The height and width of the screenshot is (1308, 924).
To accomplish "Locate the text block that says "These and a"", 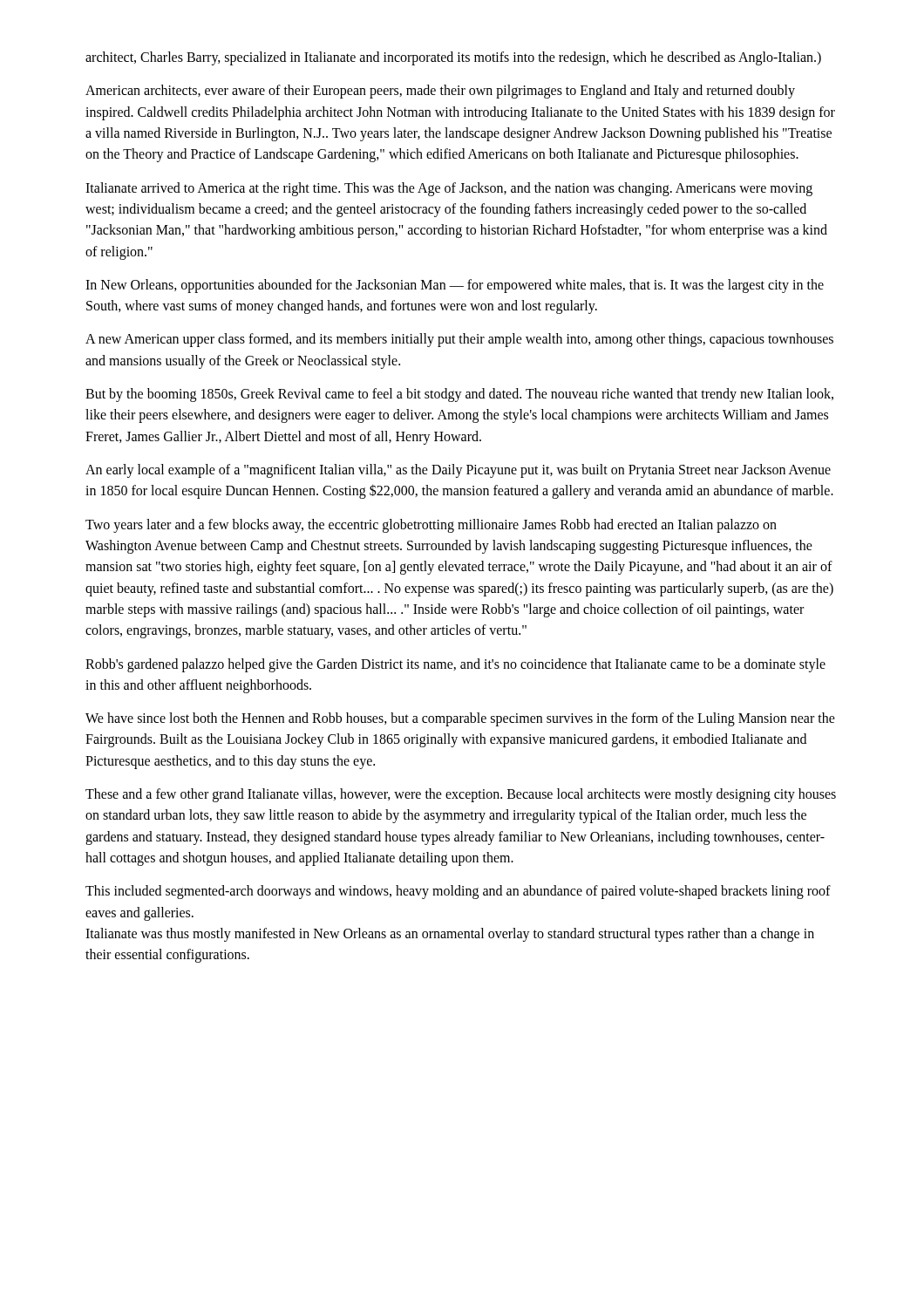I will pos(461,826).
